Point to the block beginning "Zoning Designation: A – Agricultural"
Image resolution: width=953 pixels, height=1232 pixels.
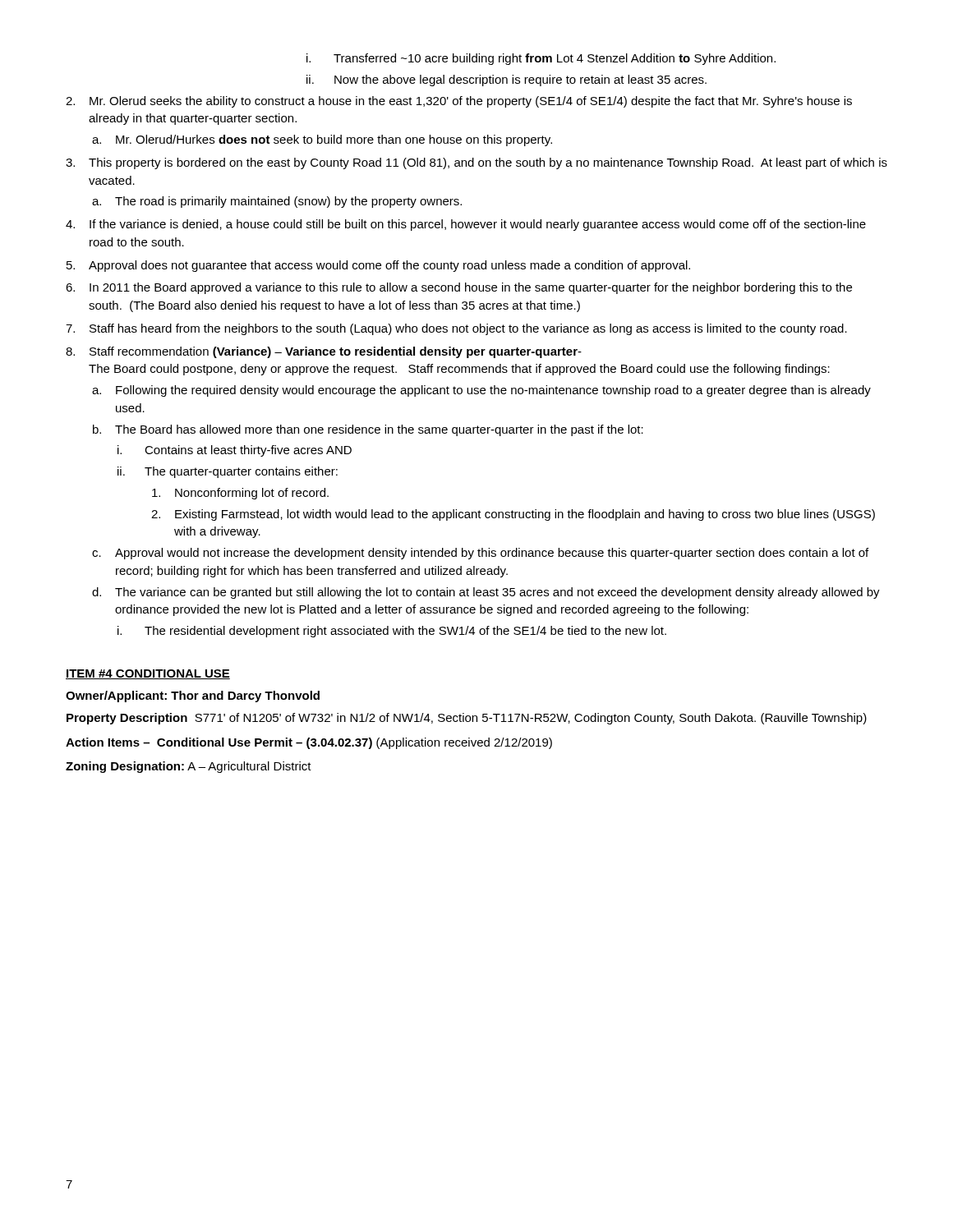pos(188,766)
